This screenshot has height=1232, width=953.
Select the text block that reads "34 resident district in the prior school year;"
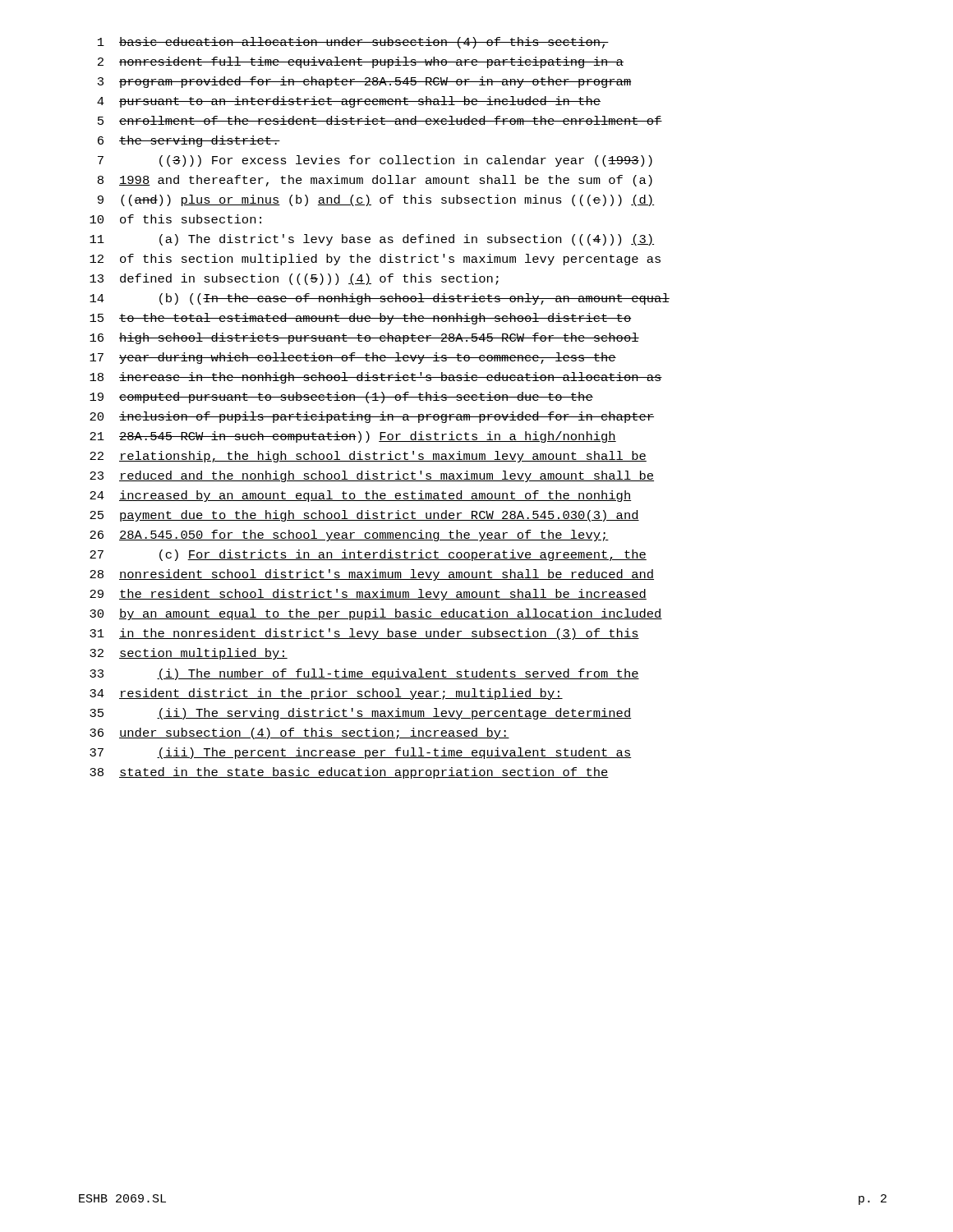click(483, 694)
